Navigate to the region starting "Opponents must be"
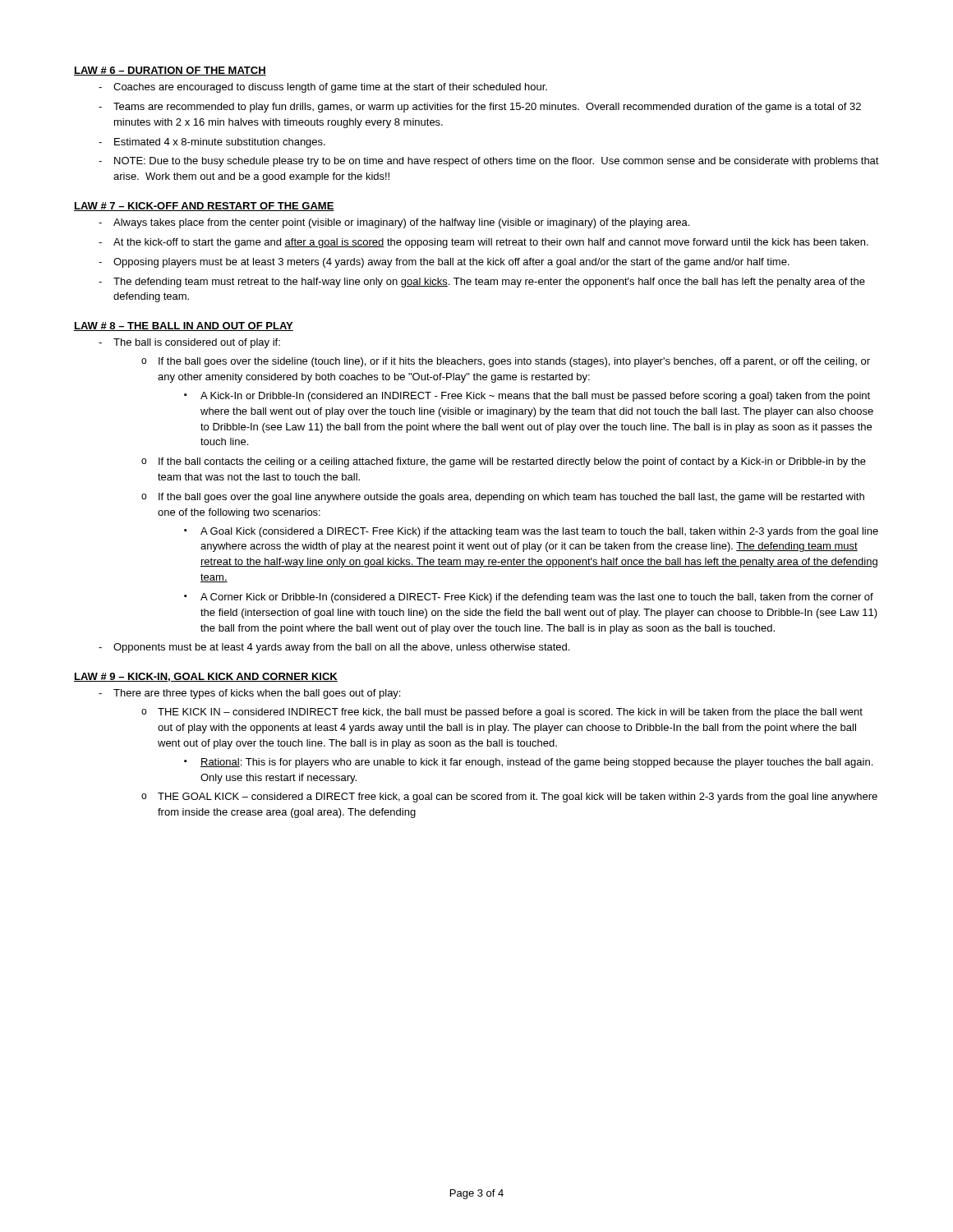 (x=342, y=647)
